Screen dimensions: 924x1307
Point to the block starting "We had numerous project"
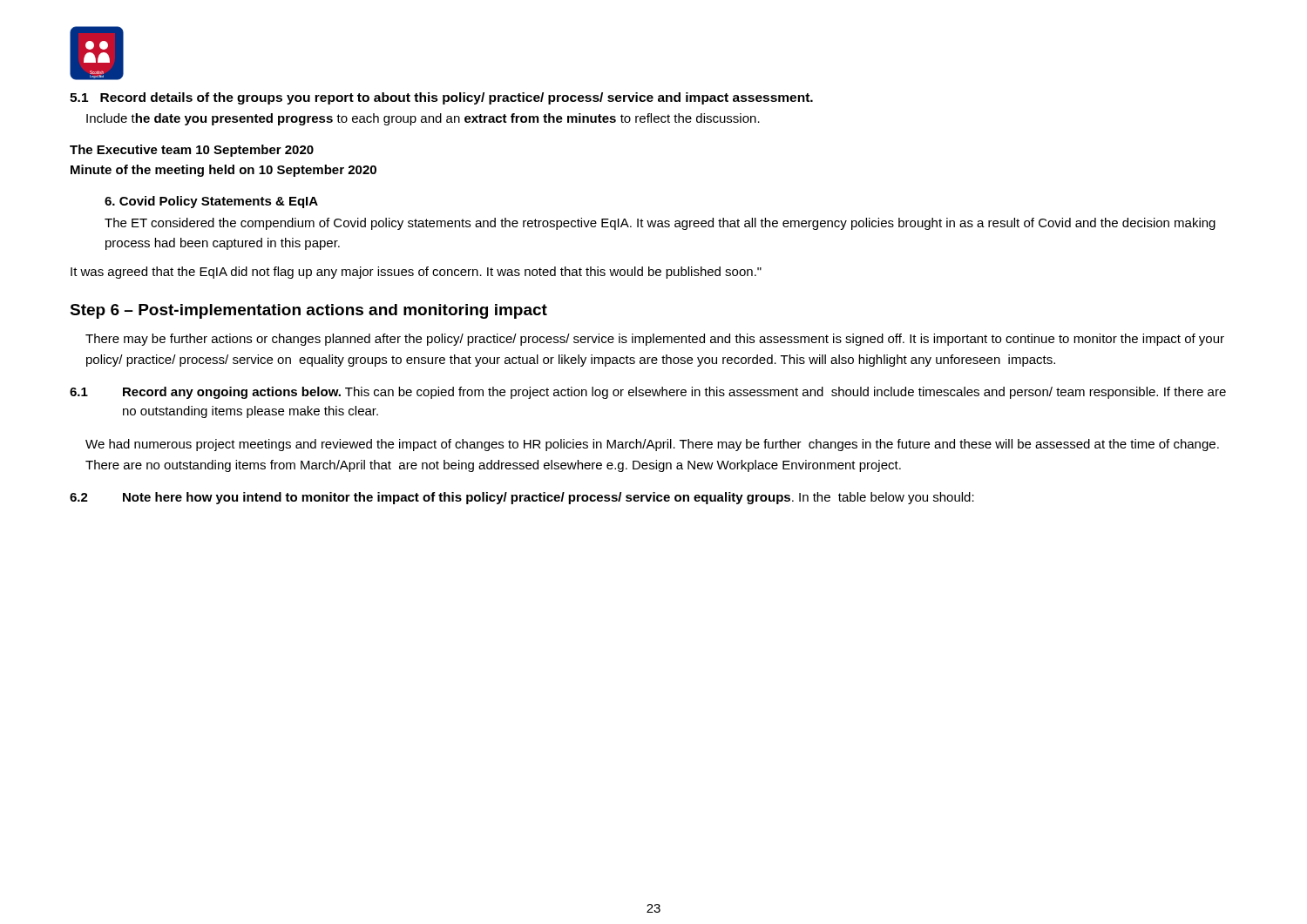(653, 454)
